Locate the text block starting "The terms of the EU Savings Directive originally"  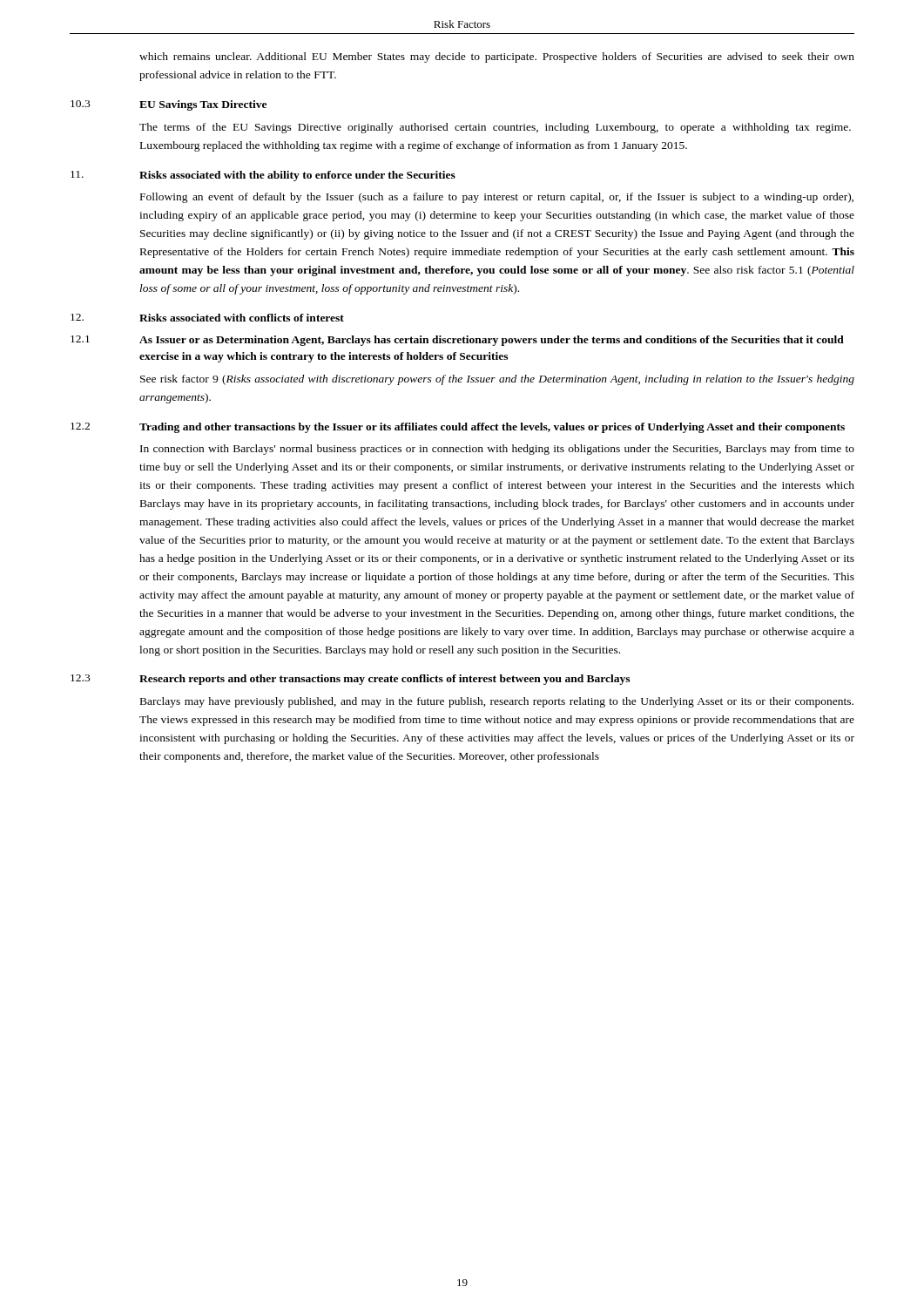point(497,136)
